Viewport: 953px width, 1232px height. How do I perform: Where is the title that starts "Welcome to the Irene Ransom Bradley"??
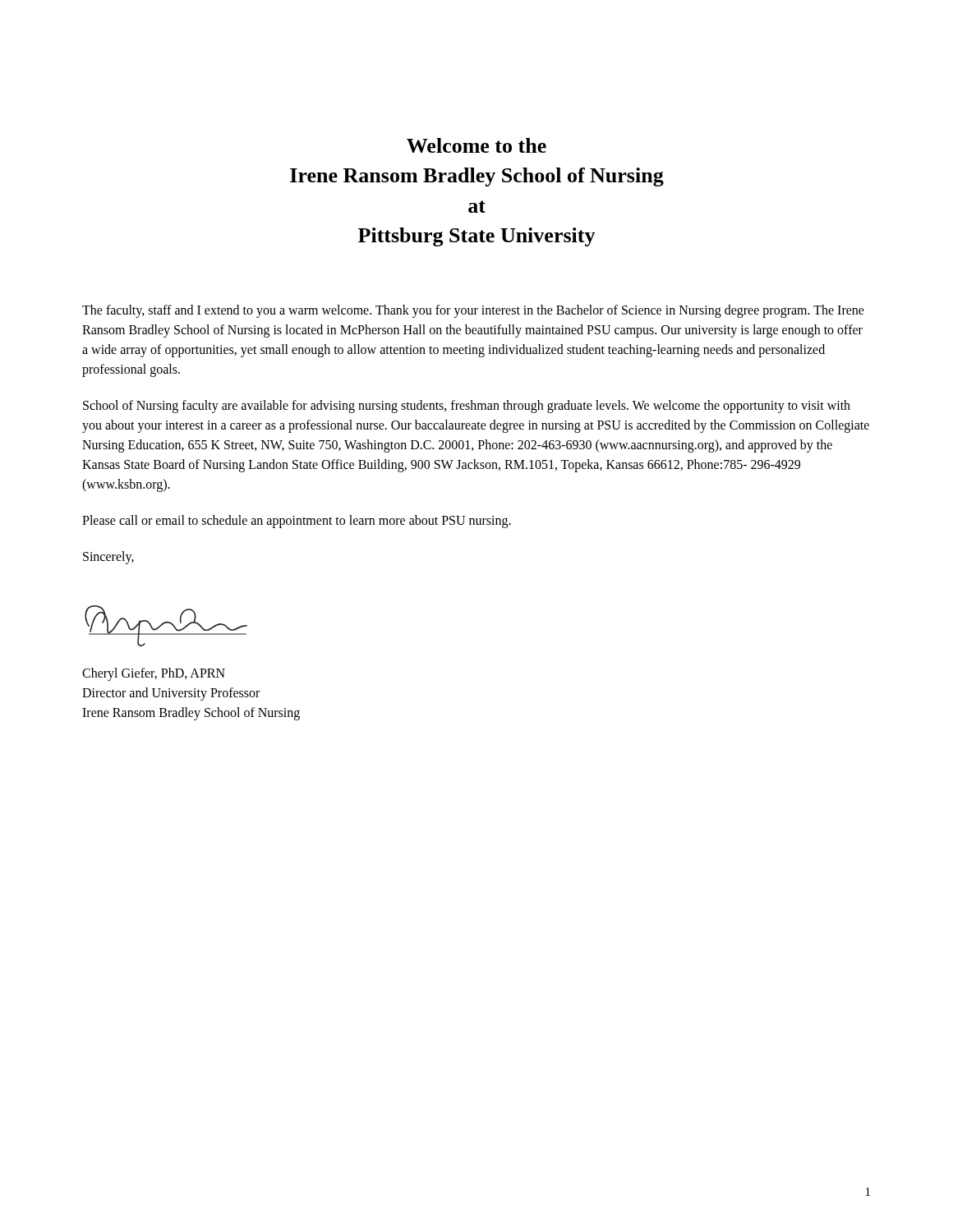click(476, 191)
